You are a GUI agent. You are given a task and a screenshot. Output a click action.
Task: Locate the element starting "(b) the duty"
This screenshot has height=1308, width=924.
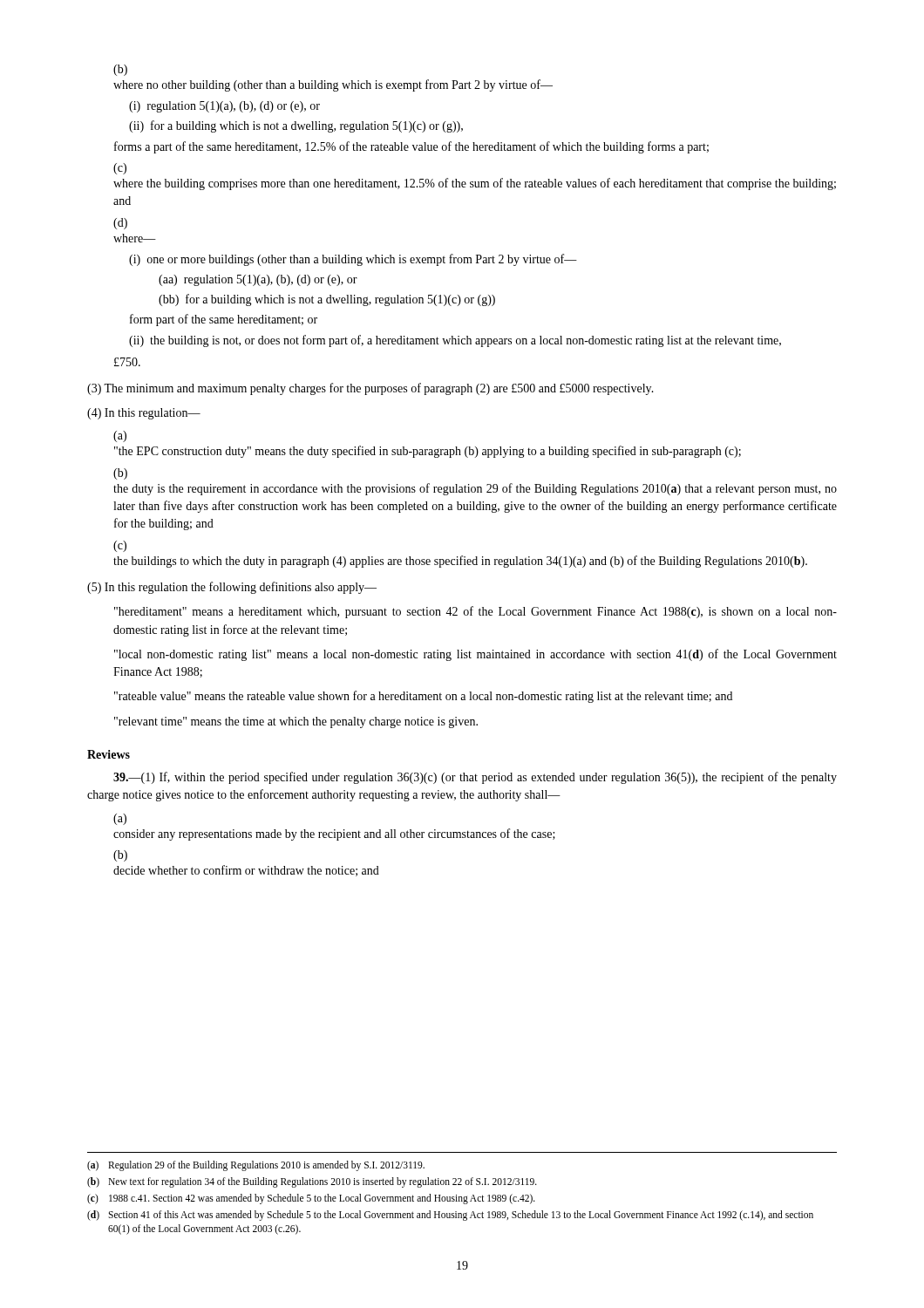(x=475, y=500)
